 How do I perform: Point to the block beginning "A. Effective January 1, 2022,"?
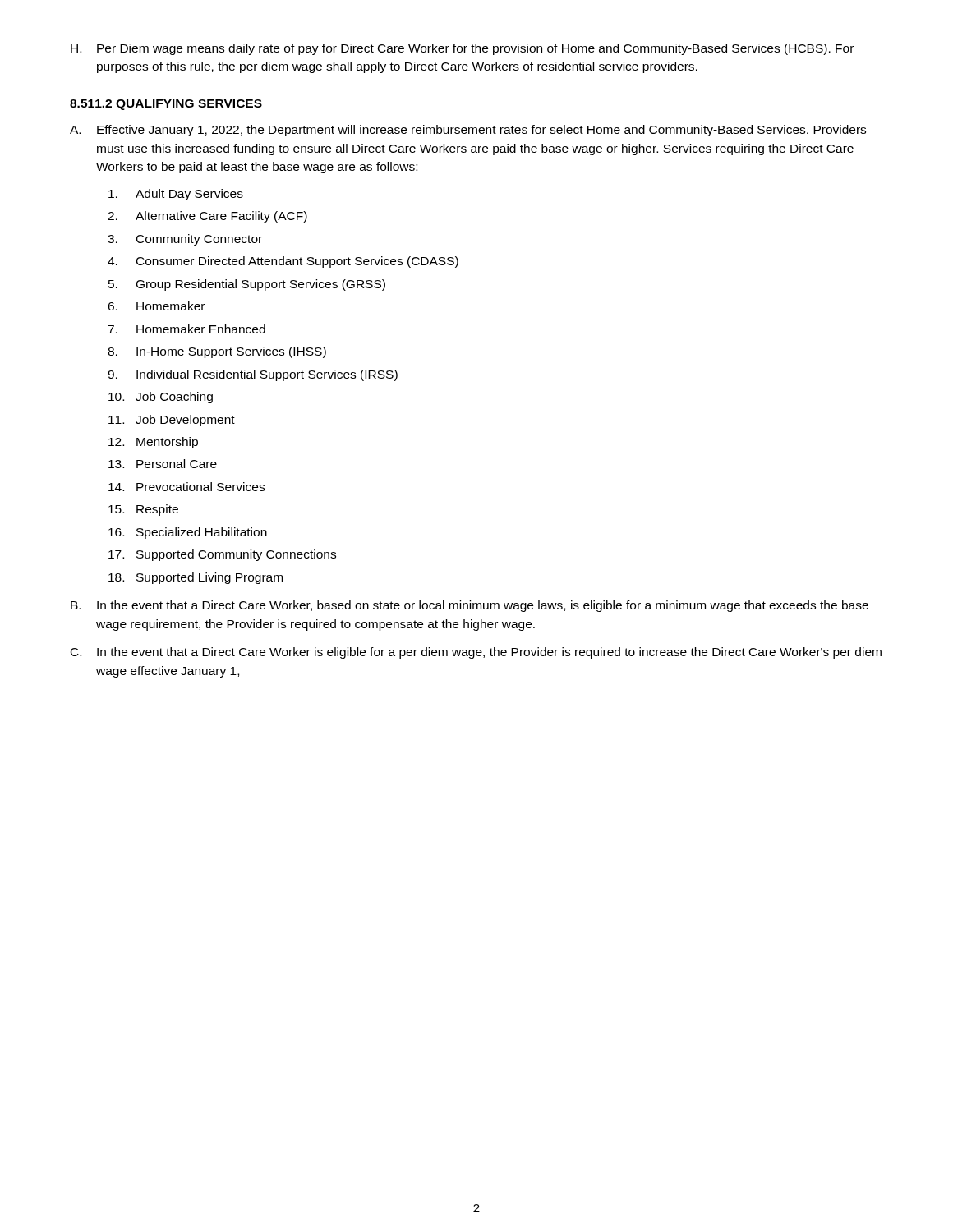476,149
